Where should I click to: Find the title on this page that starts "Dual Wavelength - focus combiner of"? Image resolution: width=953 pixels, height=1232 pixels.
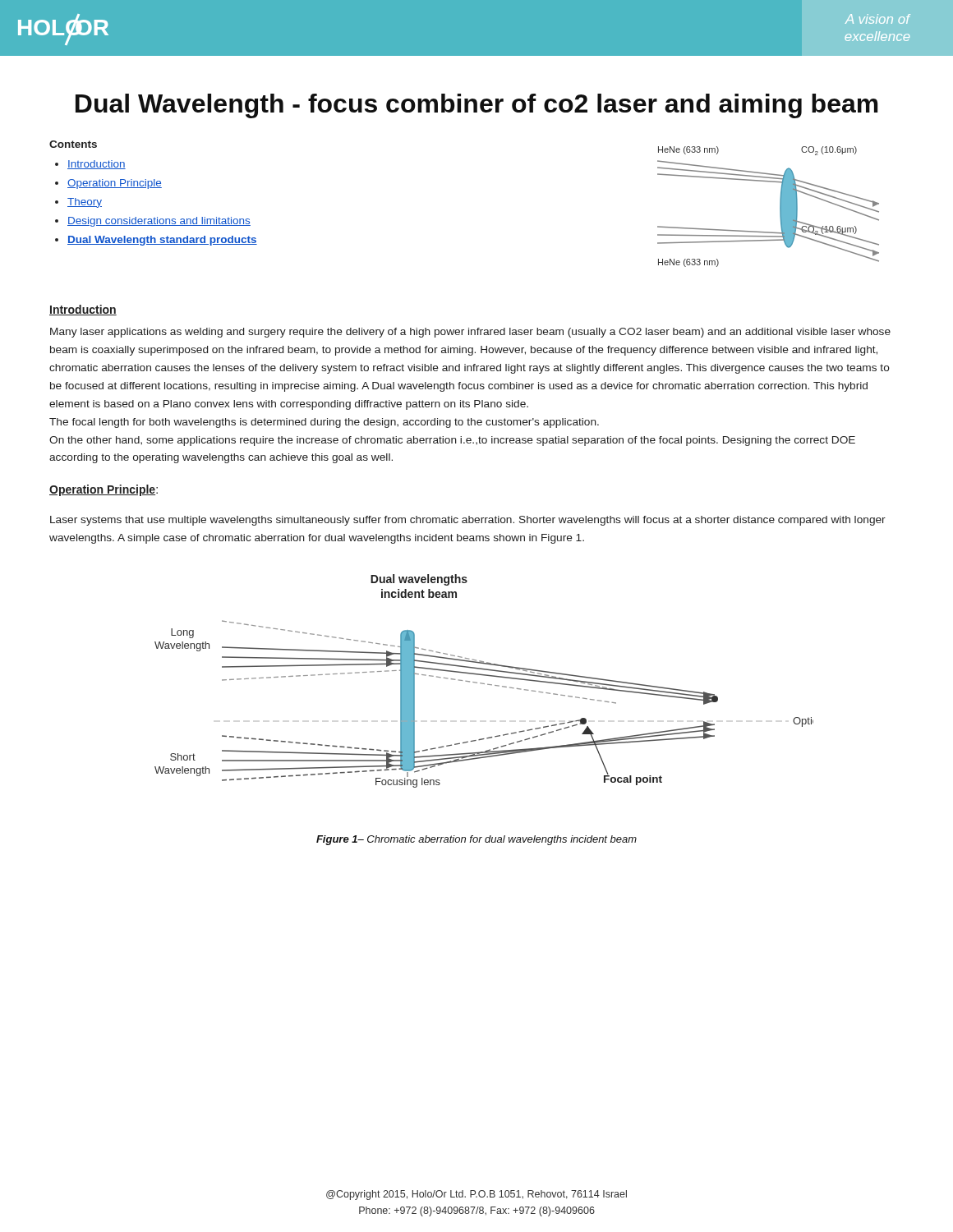pyautogui.click(x=476, y=103)
